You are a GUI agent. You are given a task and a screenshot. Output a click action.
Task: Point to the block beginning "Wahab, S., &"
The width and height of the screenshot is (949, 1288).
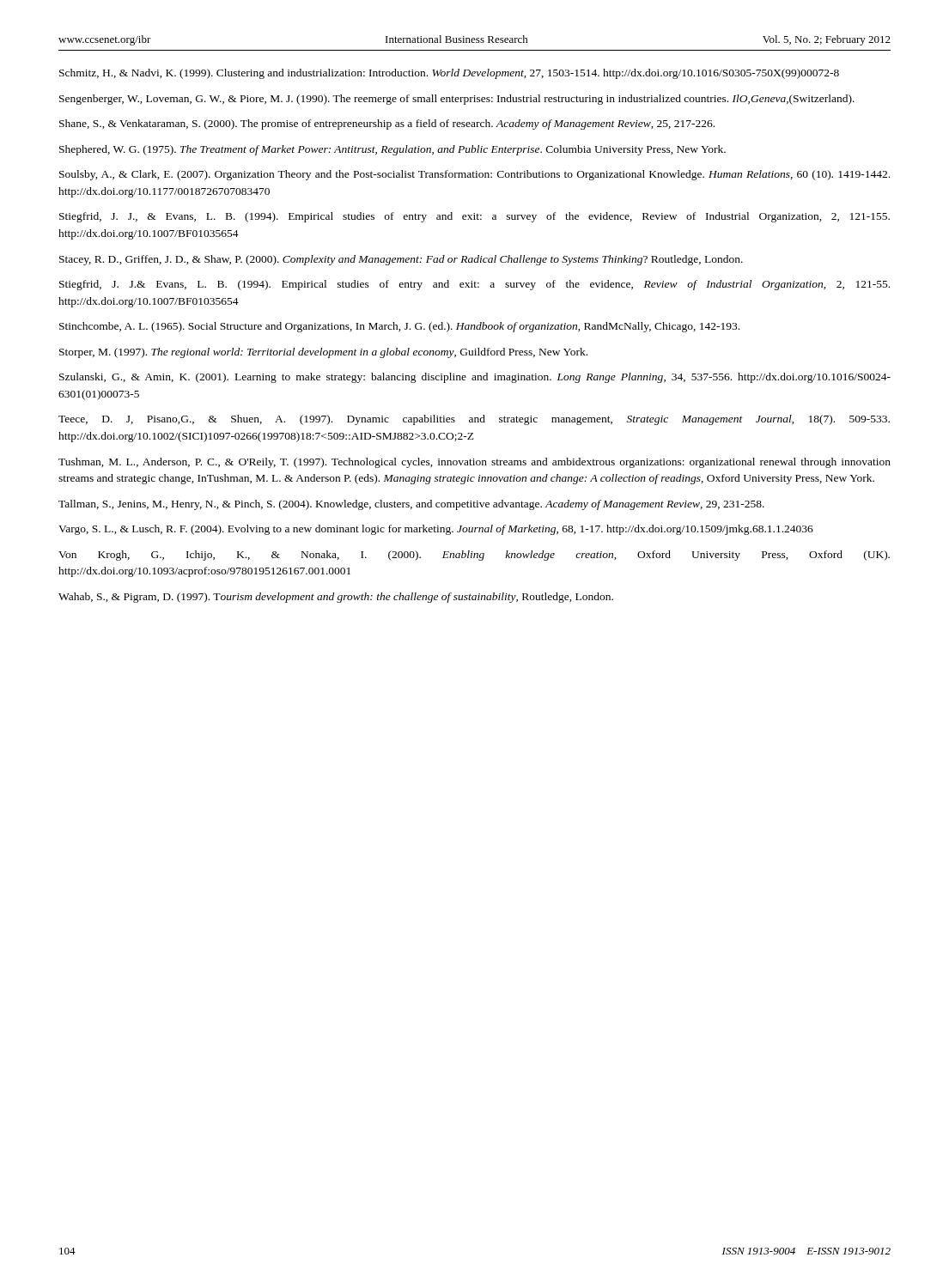tap(336, 596)
